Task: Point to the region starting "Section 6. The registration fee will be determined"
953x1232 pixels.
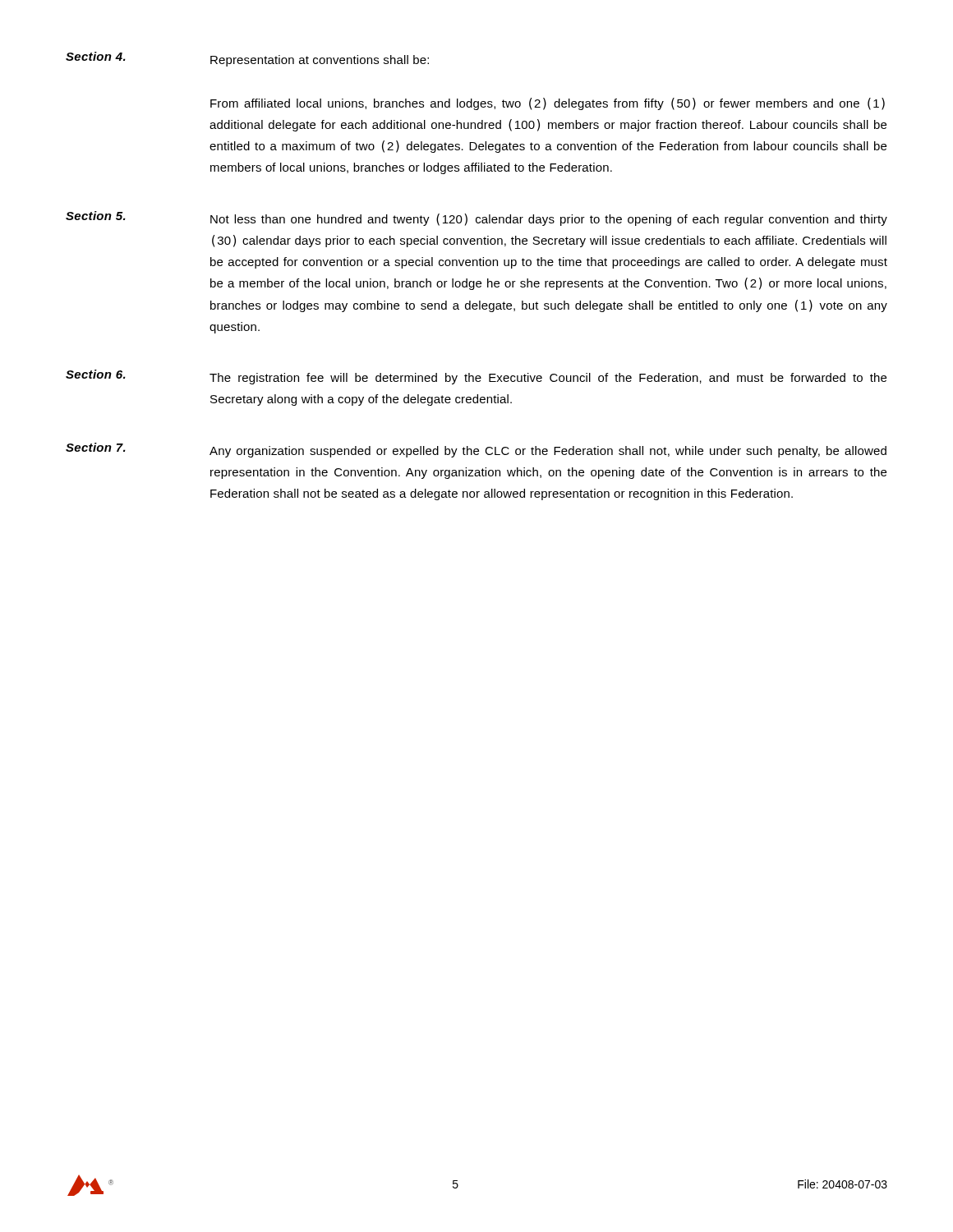Action: (476, 389)
